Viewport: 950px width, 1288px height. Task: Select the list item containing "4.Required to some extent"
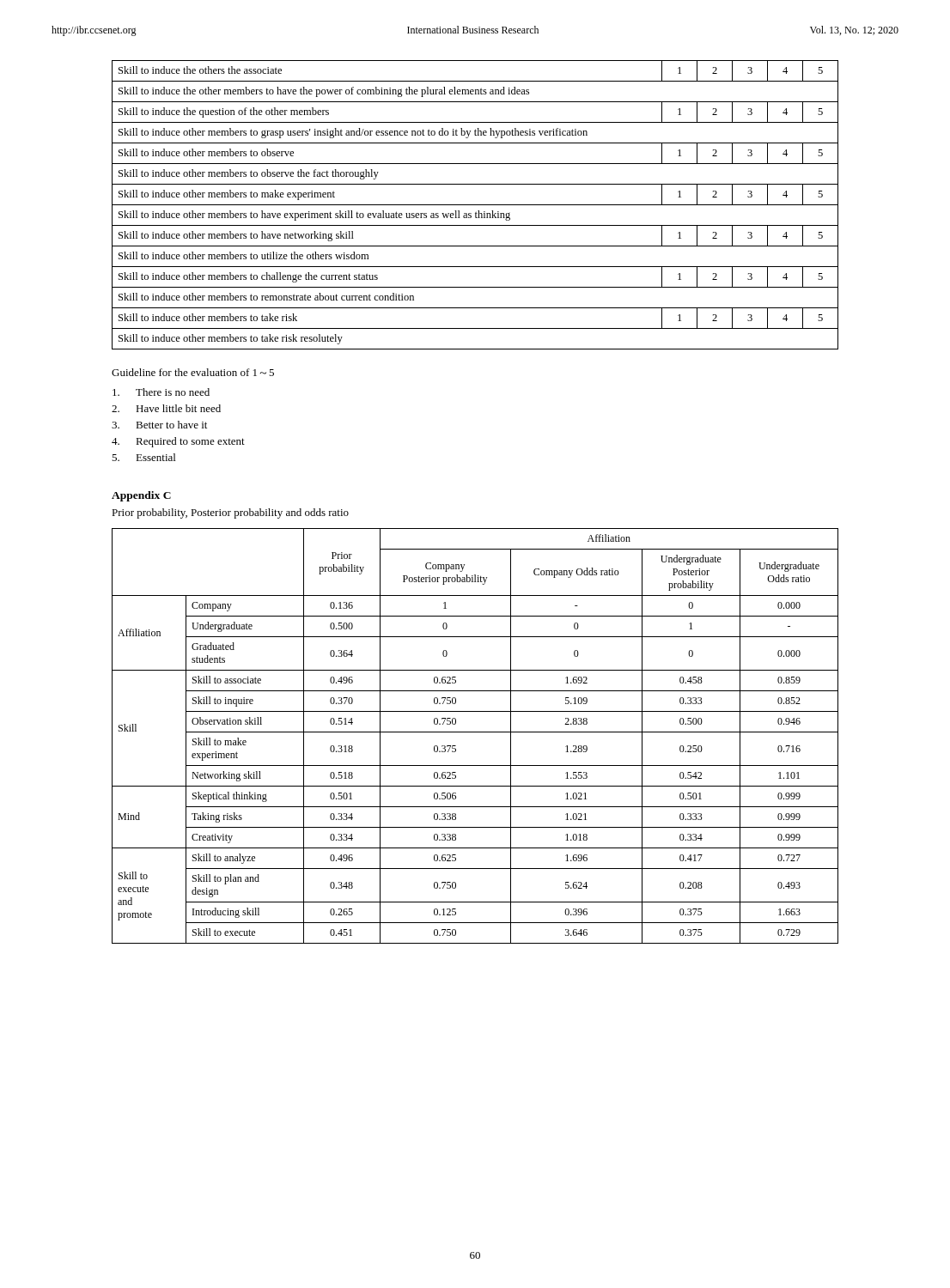178,441
